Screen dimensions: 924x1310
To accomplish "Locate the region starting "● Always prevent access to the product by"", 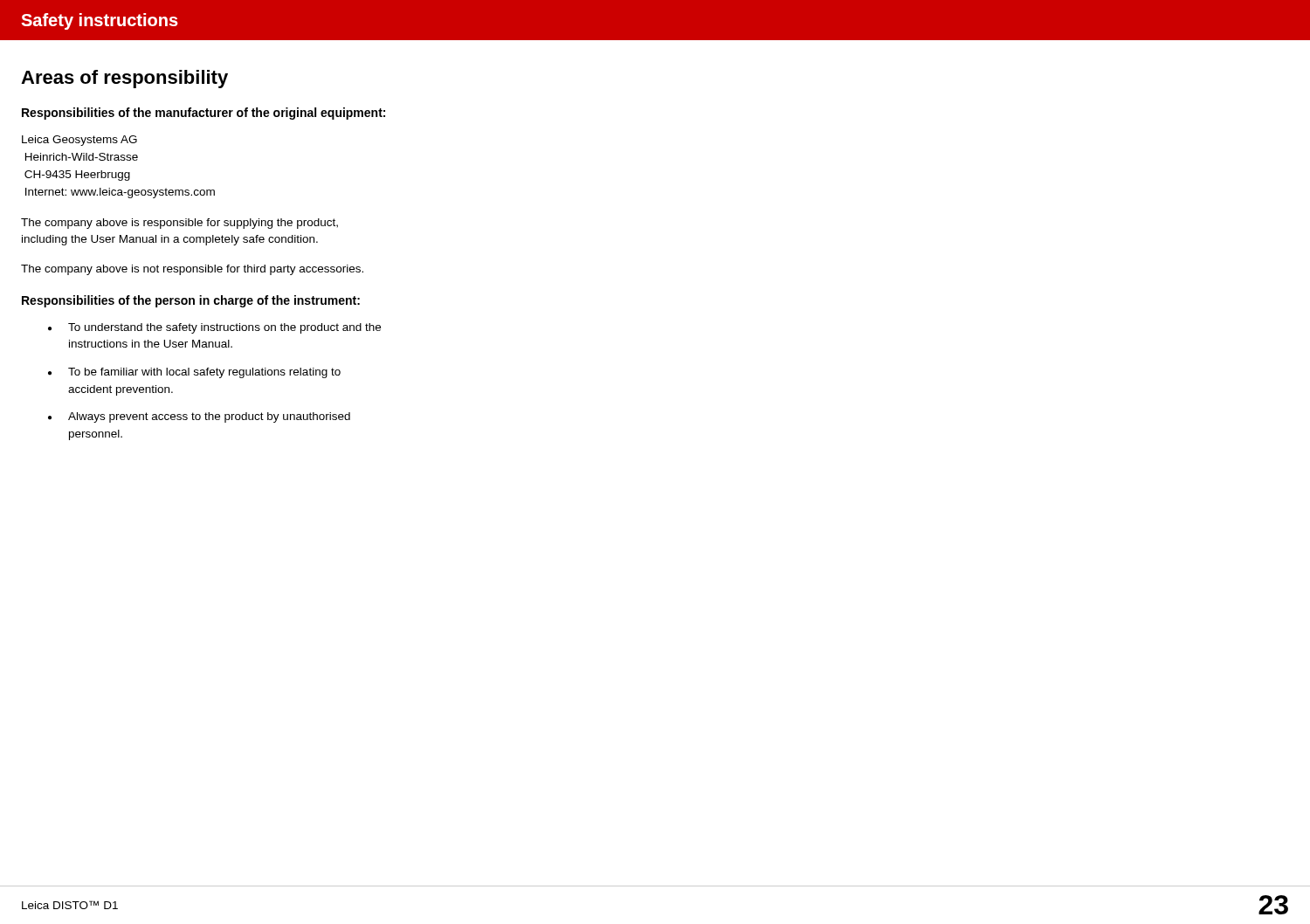I will pos(217,425).
